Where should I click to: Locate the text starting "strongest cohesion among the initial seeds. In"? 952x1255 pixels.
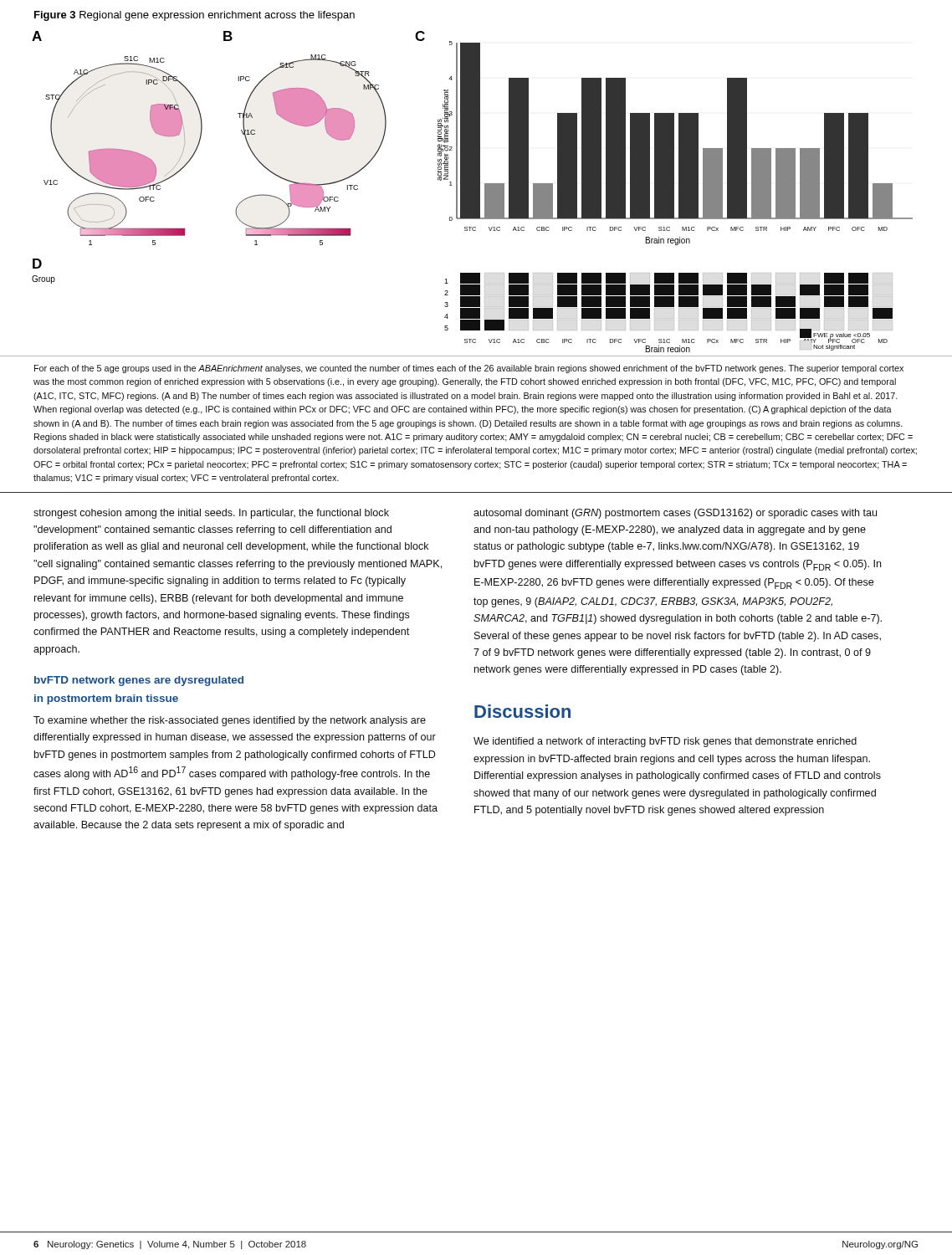[x=238, y=581]
